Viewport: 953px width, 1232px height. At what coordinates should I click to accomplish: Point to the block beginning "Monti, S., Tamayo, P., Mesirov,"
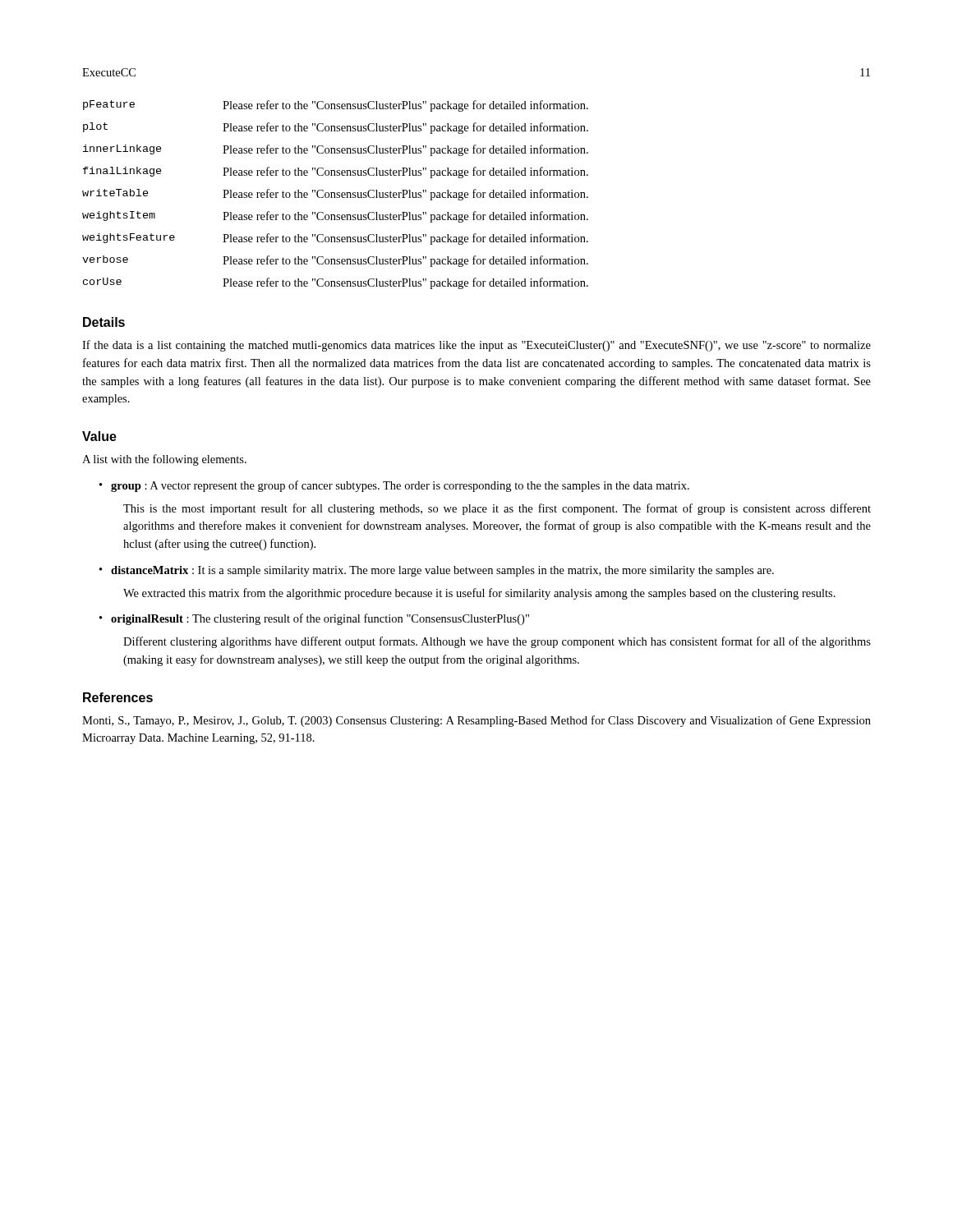[476, 729]
